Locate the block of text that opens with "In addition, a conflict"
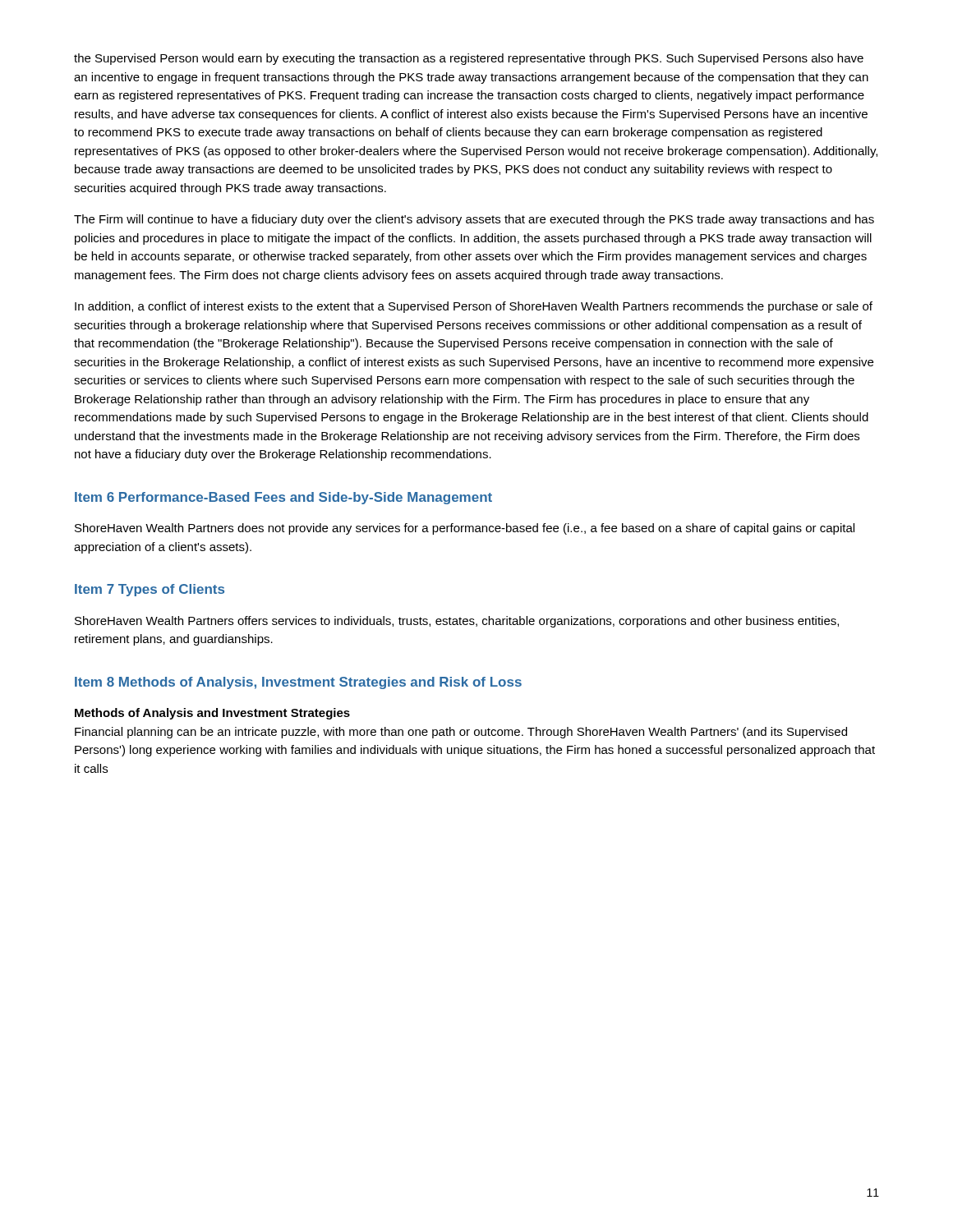Image resolution: width=953 pixels, height=1232 pixels. point(476,380)
